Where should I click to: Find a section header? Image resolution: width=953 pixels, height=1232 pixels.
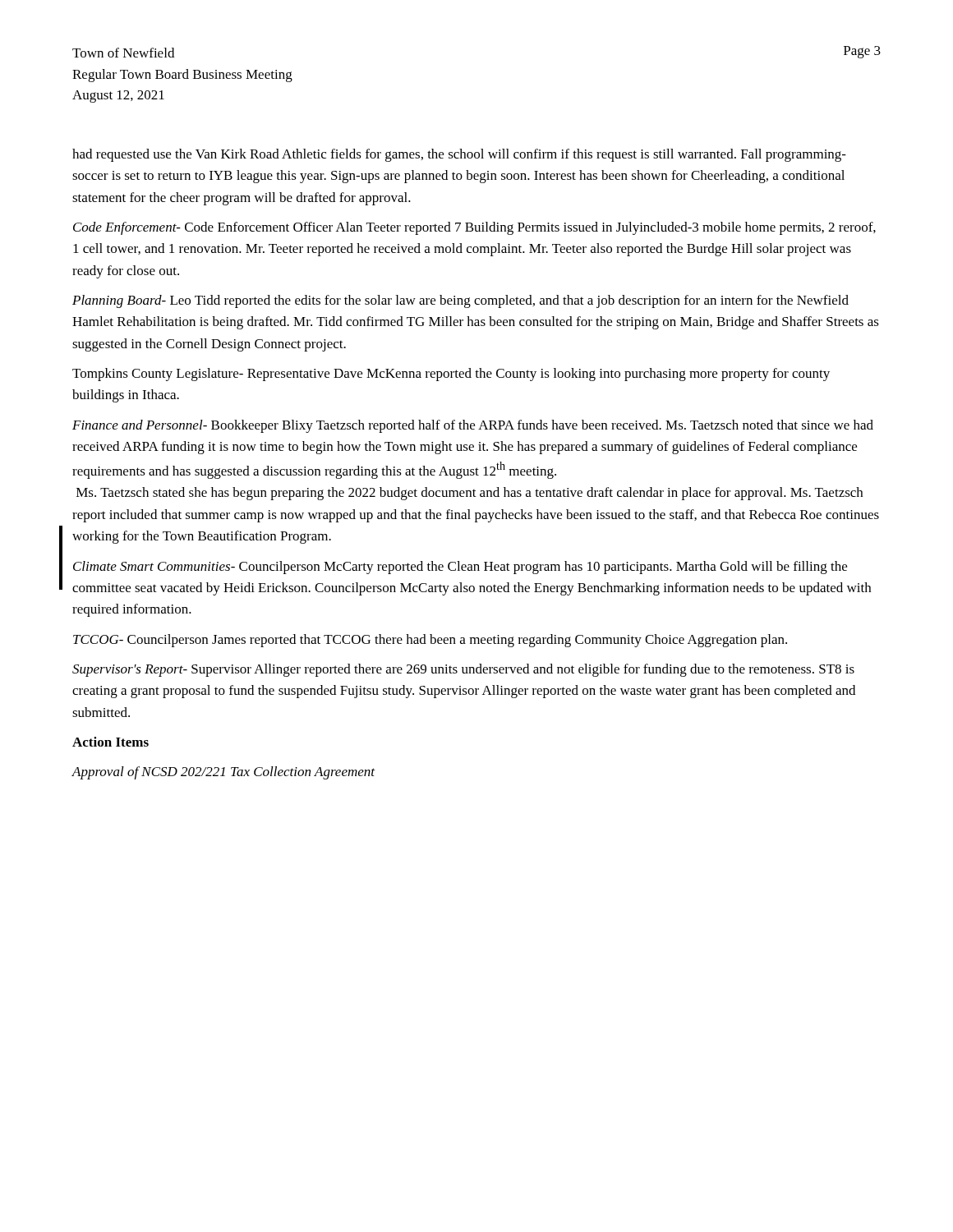476,743
